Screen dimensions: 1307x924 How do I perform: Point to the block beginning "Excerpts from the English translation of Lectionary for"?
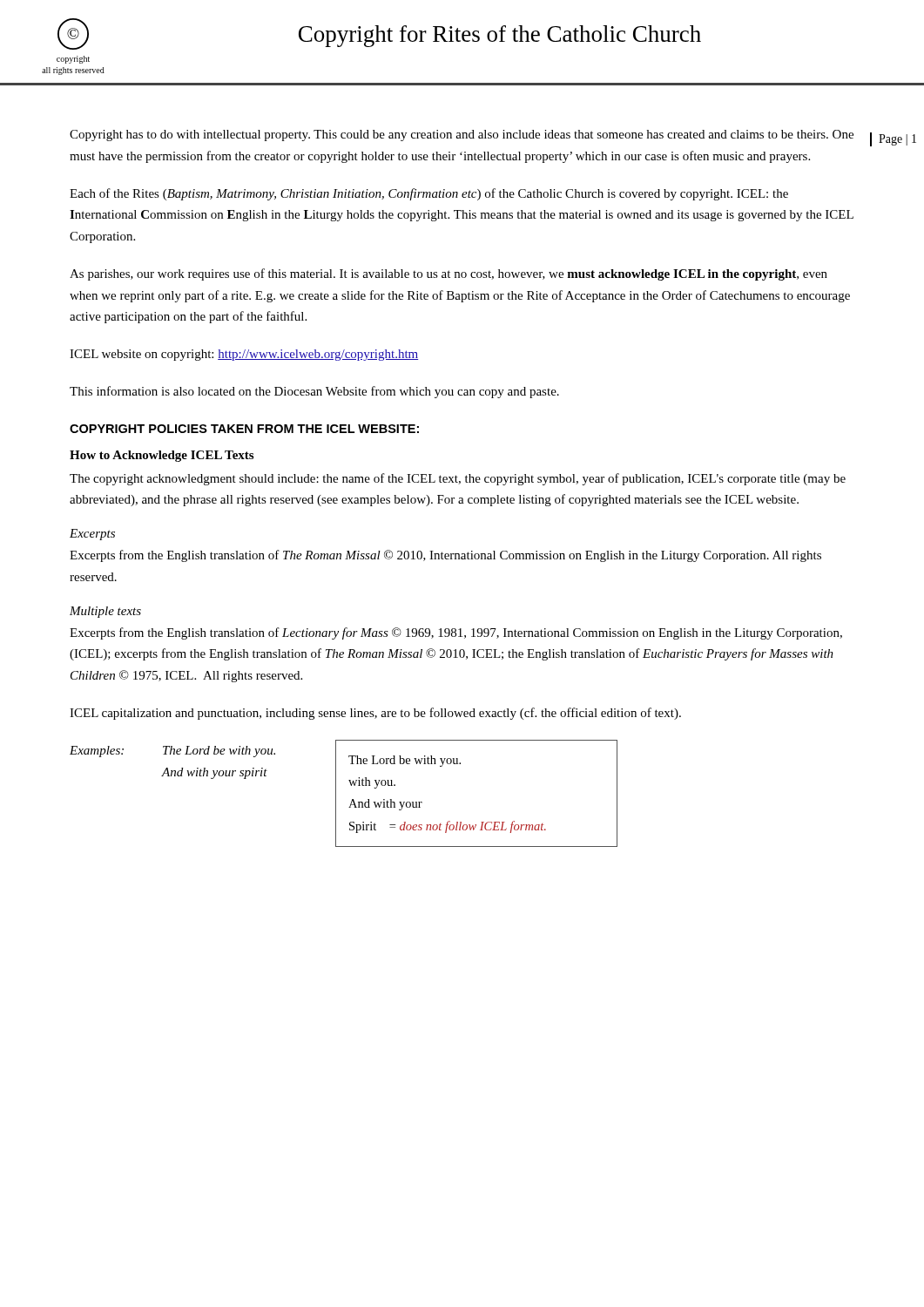(x=456, y=654)
